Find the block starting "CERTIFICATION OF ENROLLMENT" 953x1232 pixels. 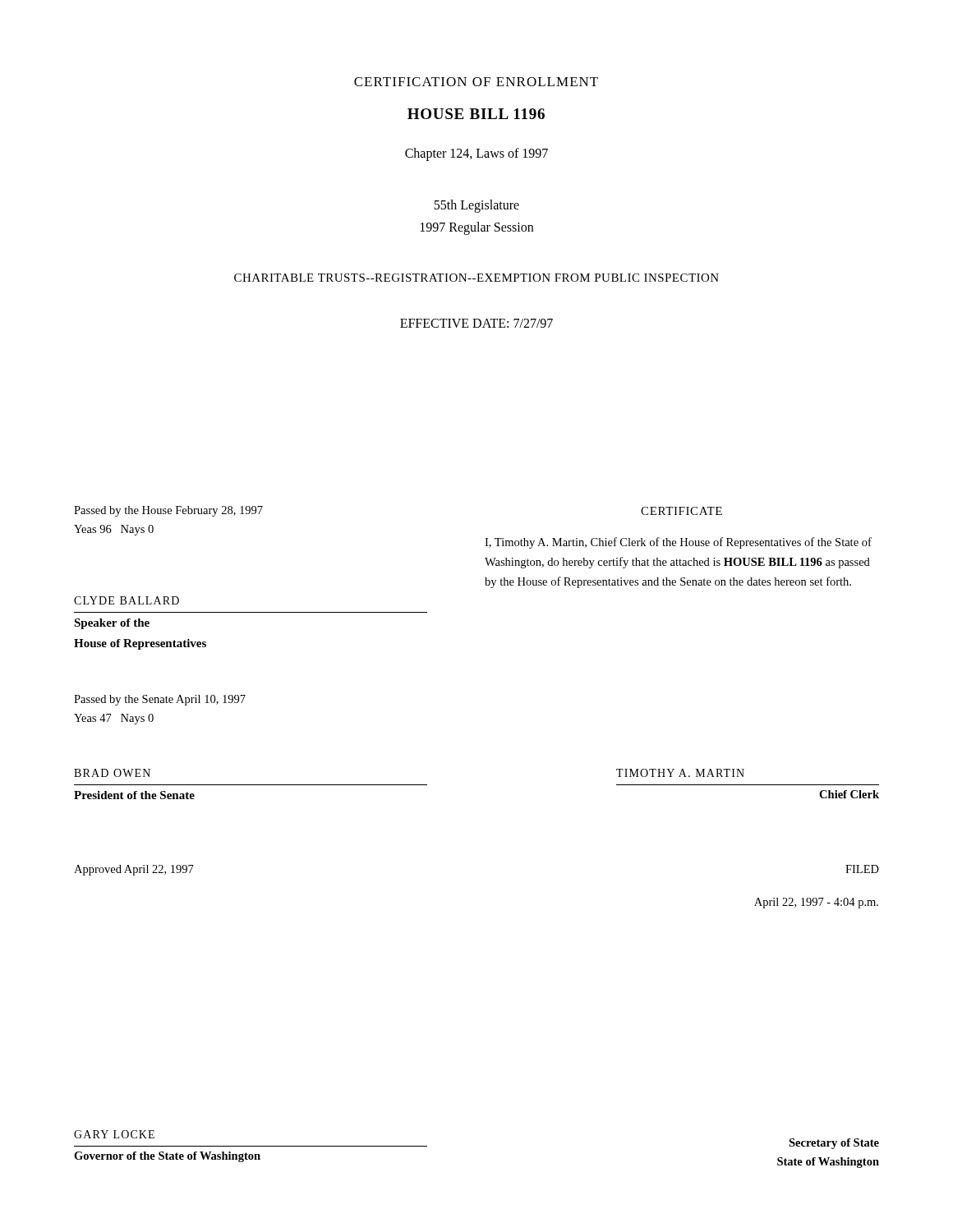click(x=476, y=82)
